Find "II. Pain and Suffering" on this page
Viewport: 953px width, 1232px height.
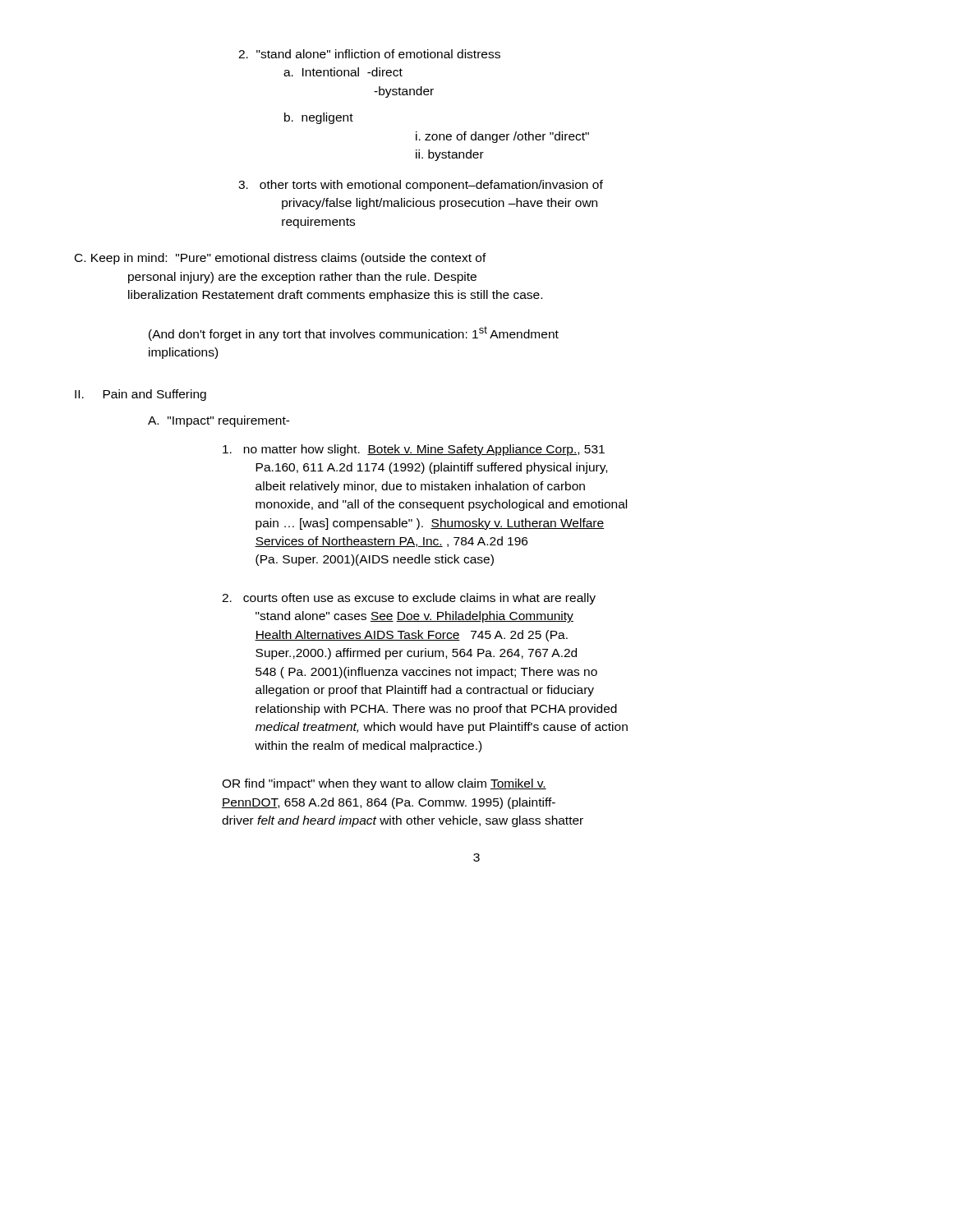140,395
